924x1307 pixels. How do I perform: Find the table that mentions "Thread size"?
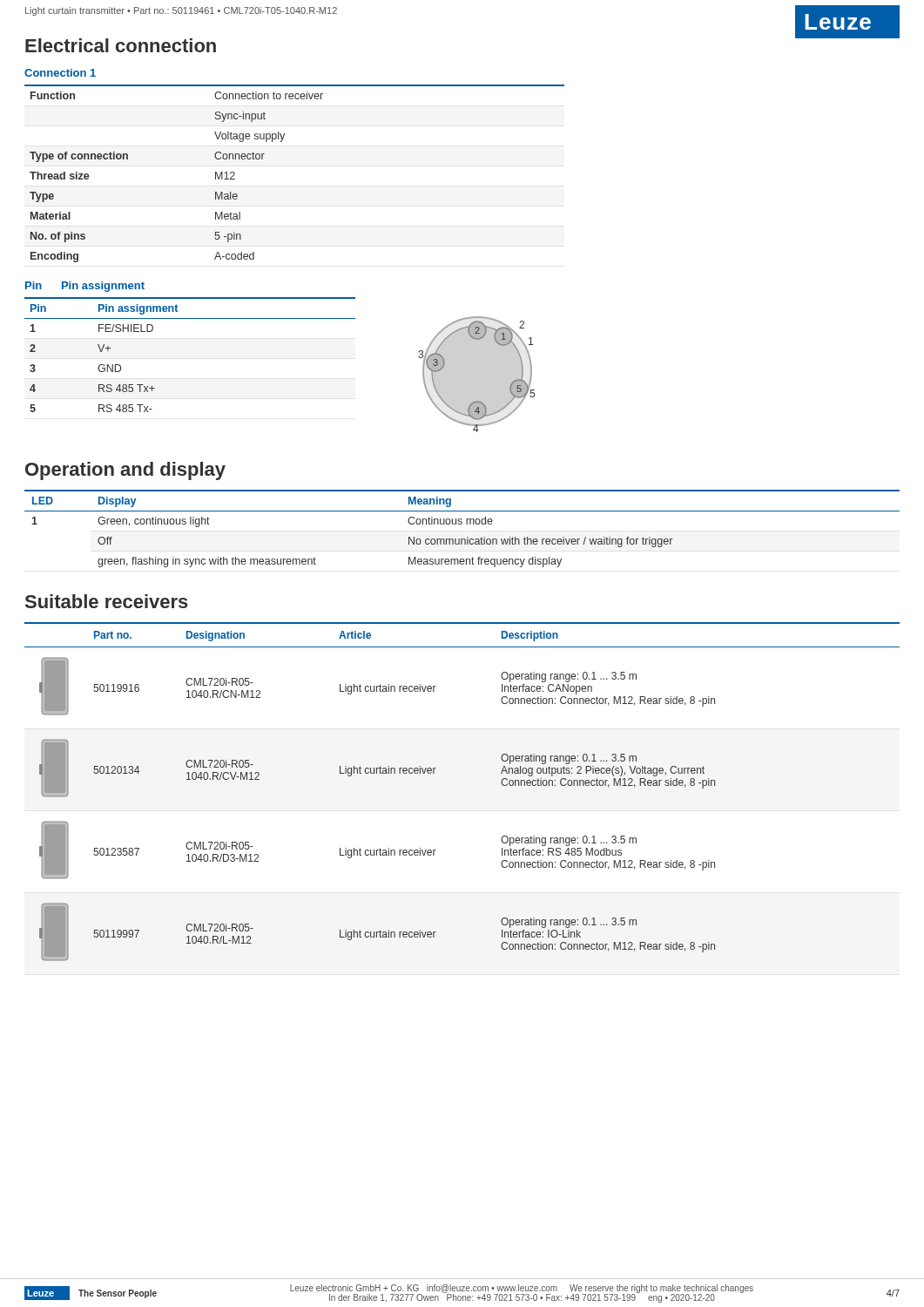462,176
